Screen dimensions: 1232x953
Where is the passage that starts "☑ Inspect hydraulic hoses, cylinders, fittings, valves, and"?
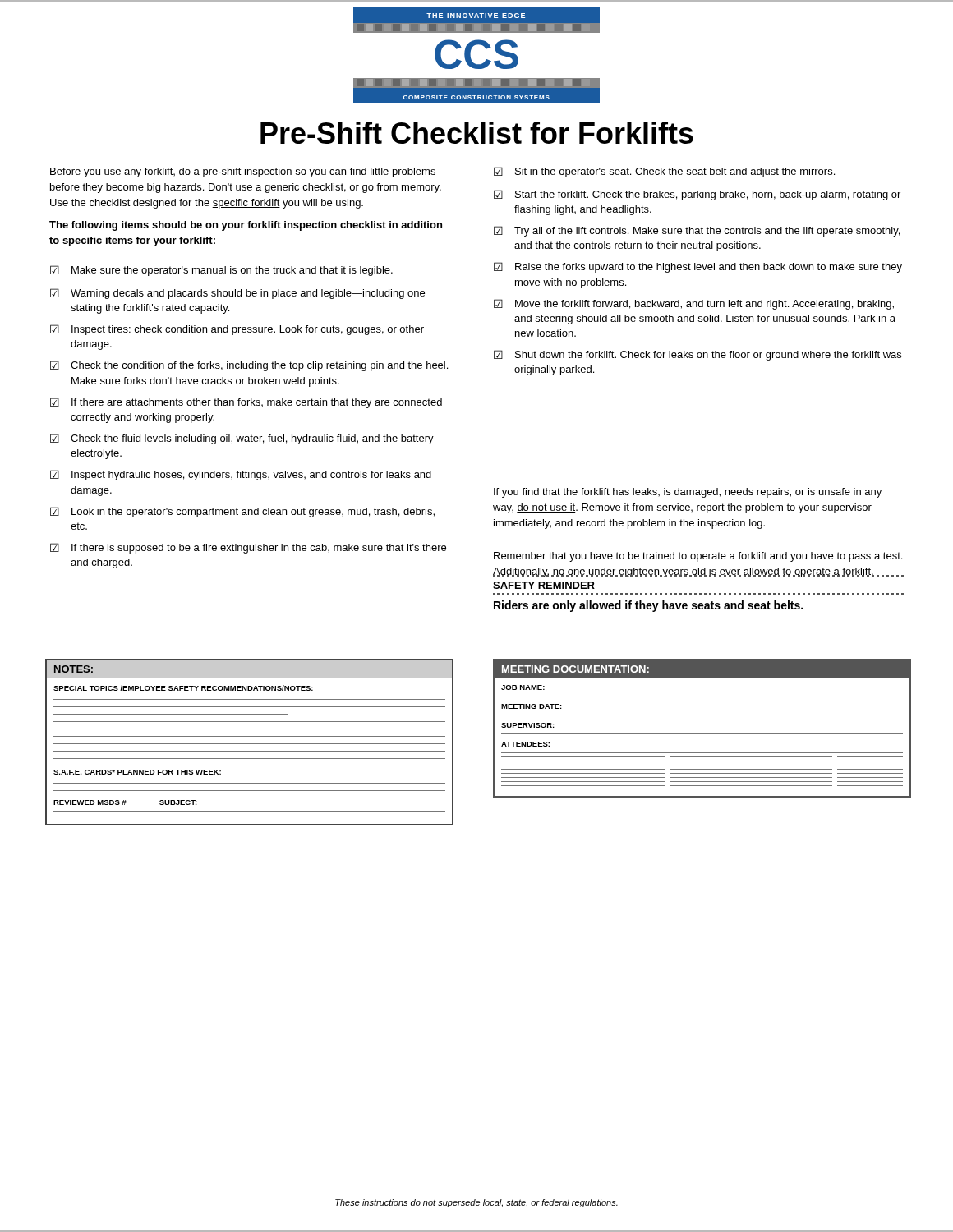pyautogui.click(x=251, y=483)
